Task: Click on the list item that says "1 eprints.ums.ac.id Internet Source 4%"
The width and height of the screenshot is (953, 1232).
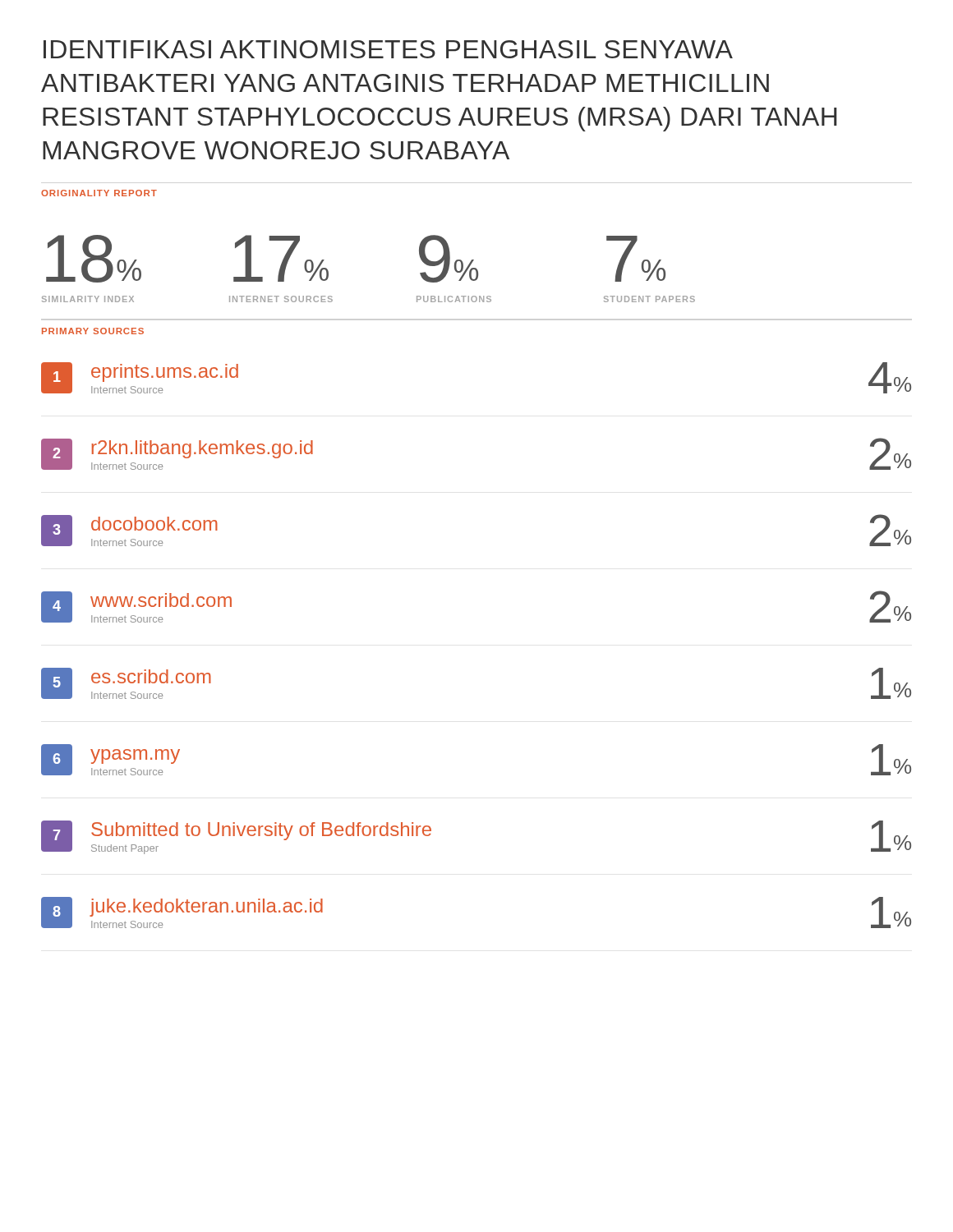Action: click(x=137, y=377)
